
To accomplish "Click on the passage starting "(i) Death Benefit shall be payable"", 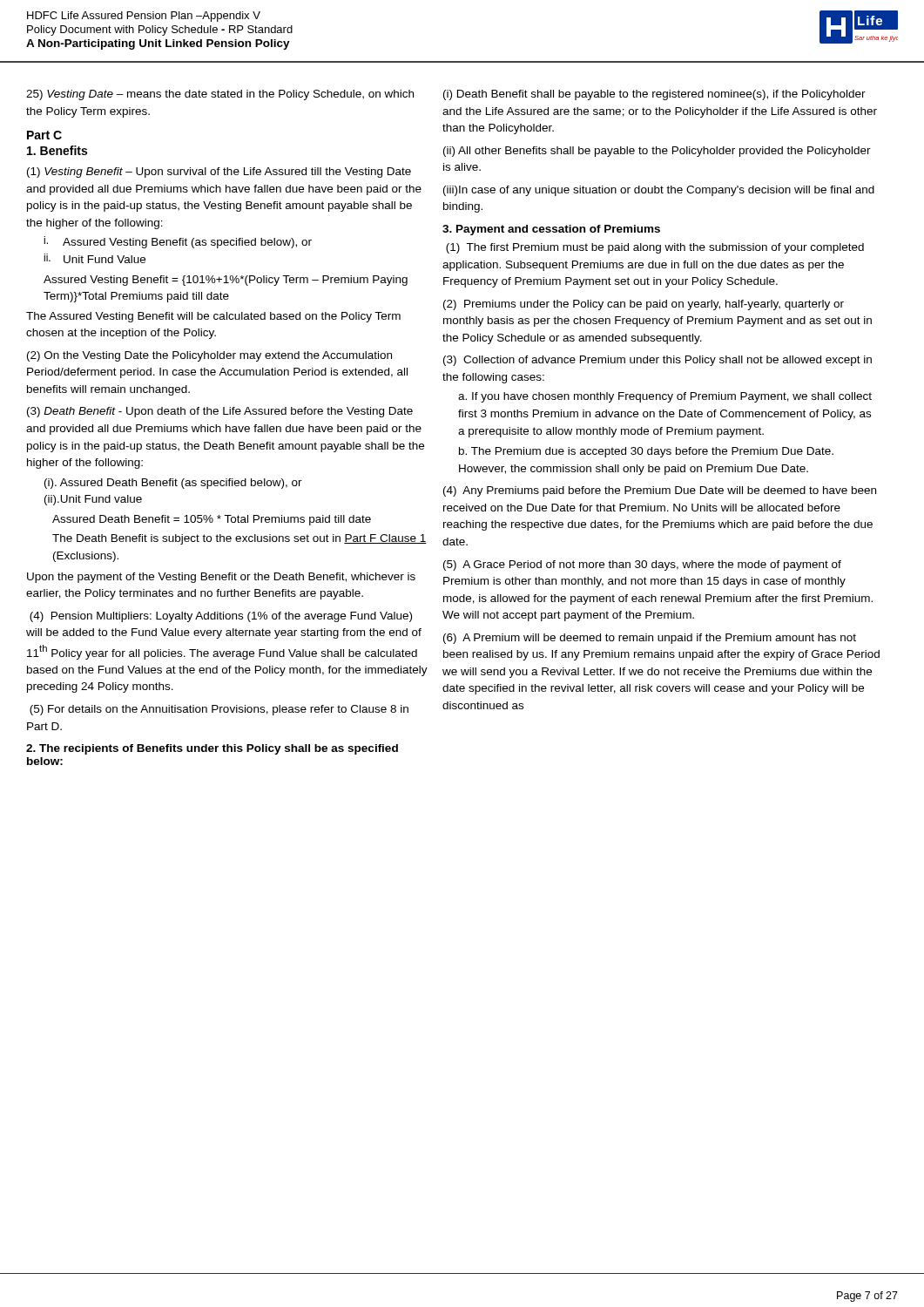I will [660, 111].
